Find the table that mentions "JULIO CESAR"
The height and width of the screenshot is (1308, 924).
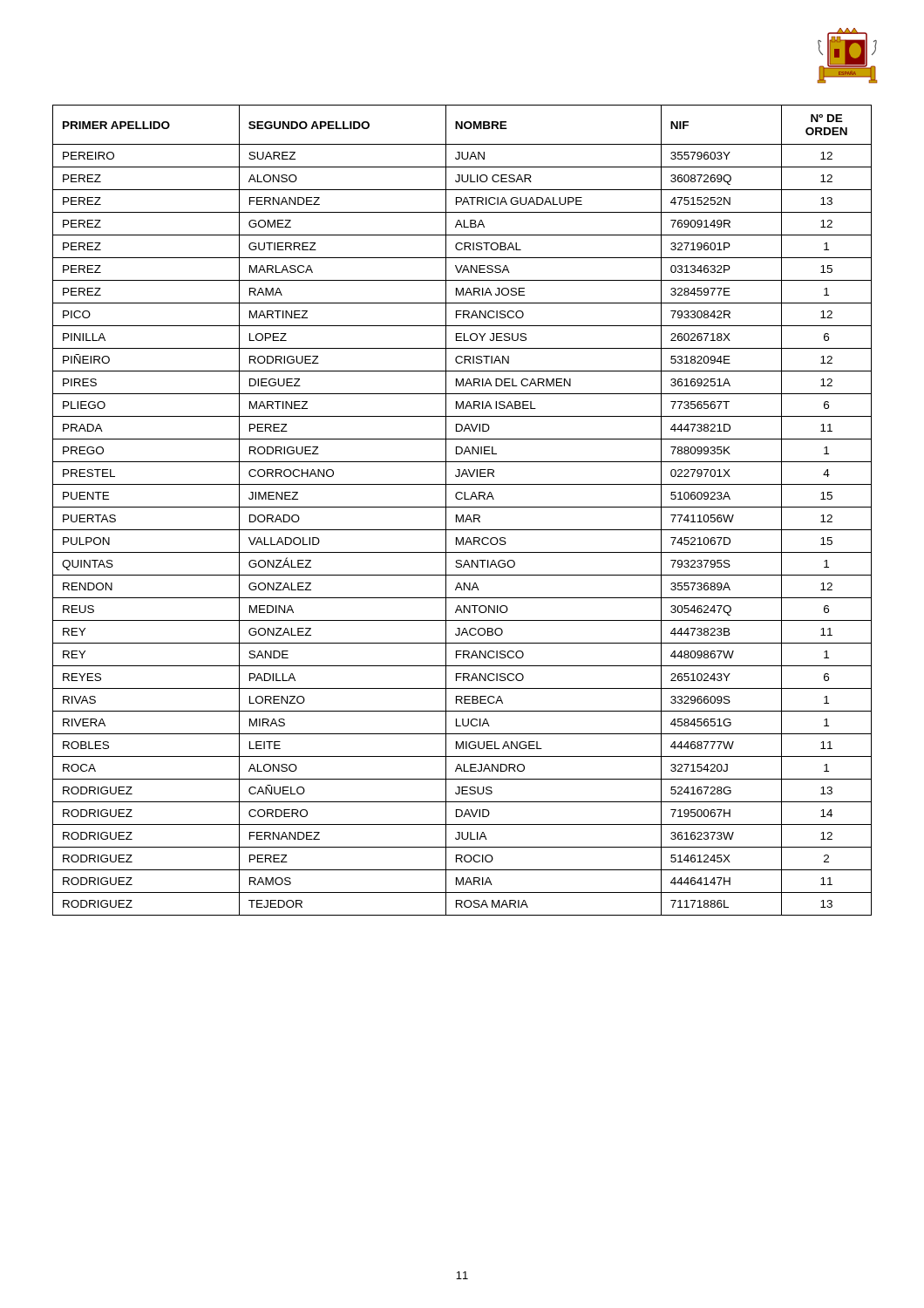tap(462, 510)
